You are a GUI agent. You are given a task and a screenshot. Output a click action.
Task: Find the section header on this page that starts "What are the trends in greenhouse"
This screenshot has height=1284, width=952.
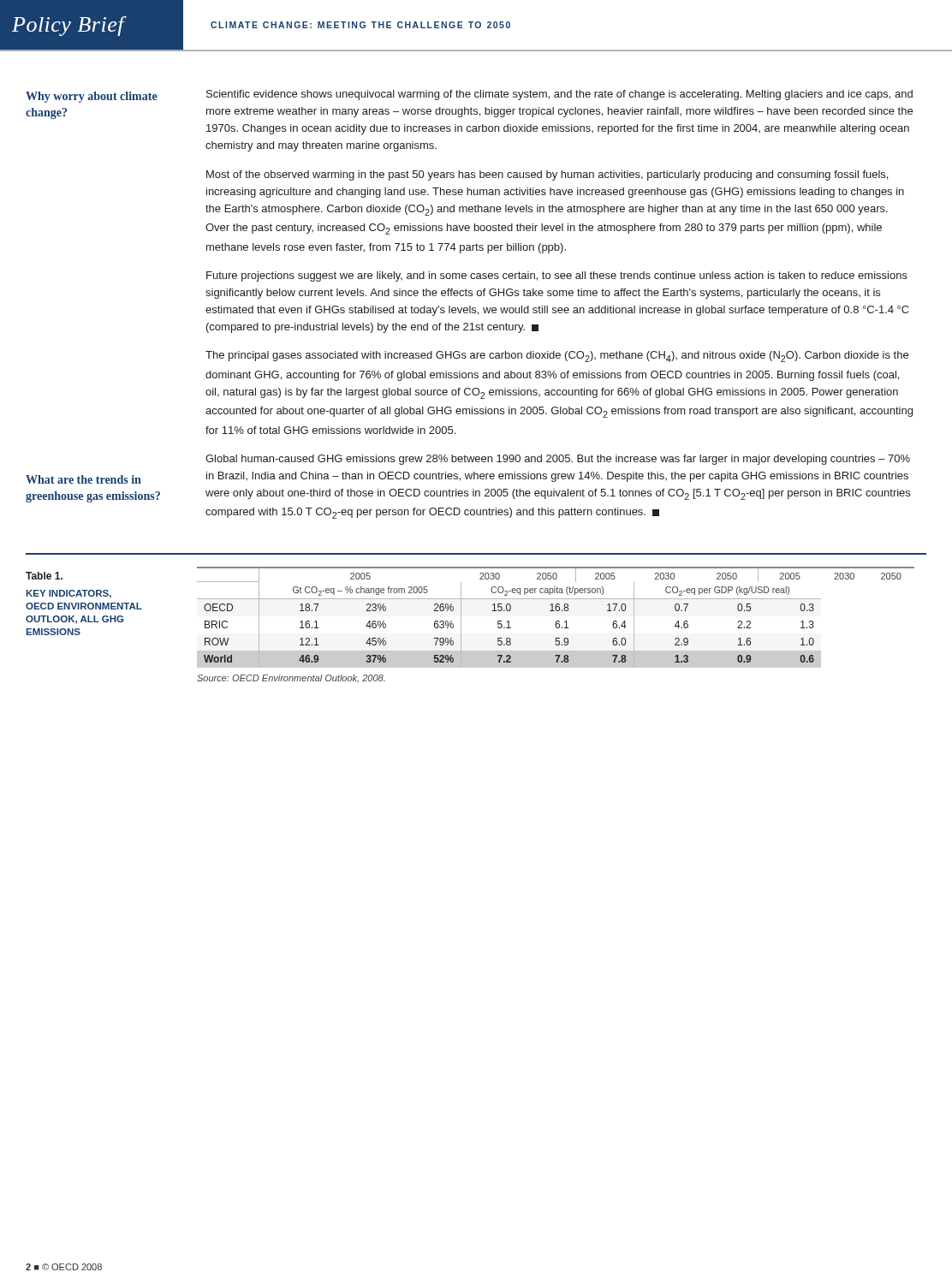pos(93,488)
